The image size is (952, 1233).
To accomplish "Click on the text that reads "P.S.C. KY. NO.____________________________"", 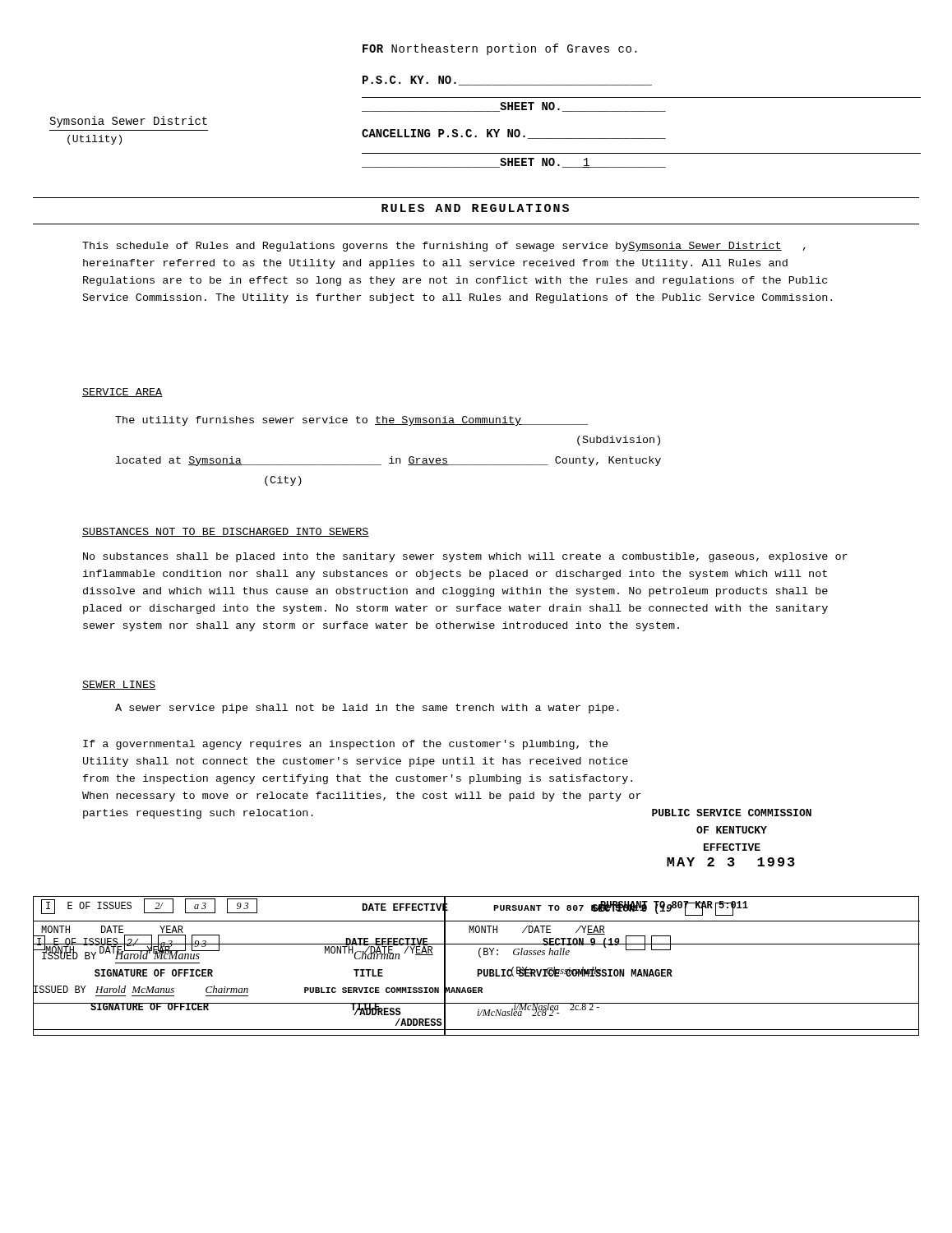I will pos(507,81).
